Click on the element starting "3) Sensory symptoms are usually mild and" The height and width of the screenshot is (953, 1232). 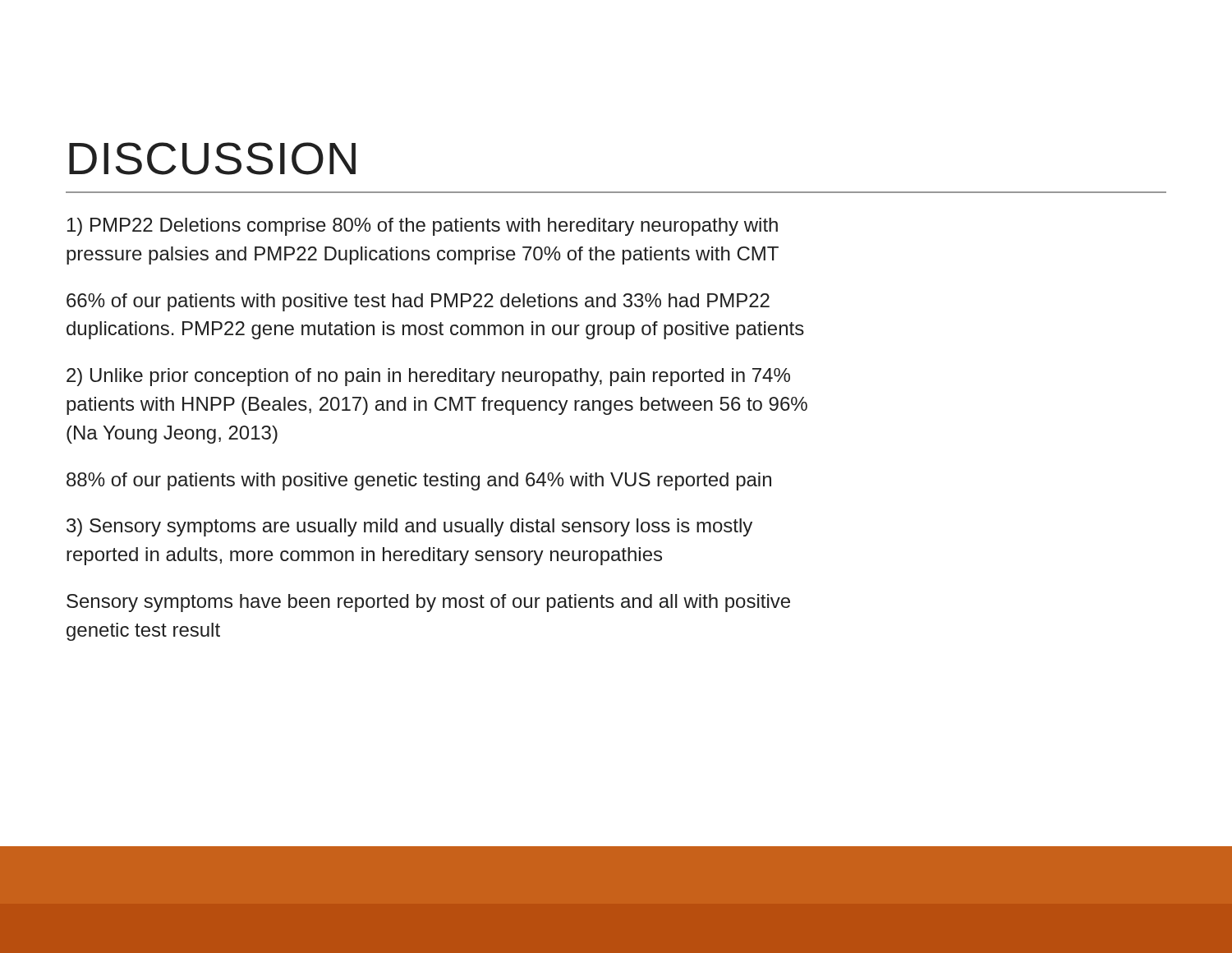point(409,540)
